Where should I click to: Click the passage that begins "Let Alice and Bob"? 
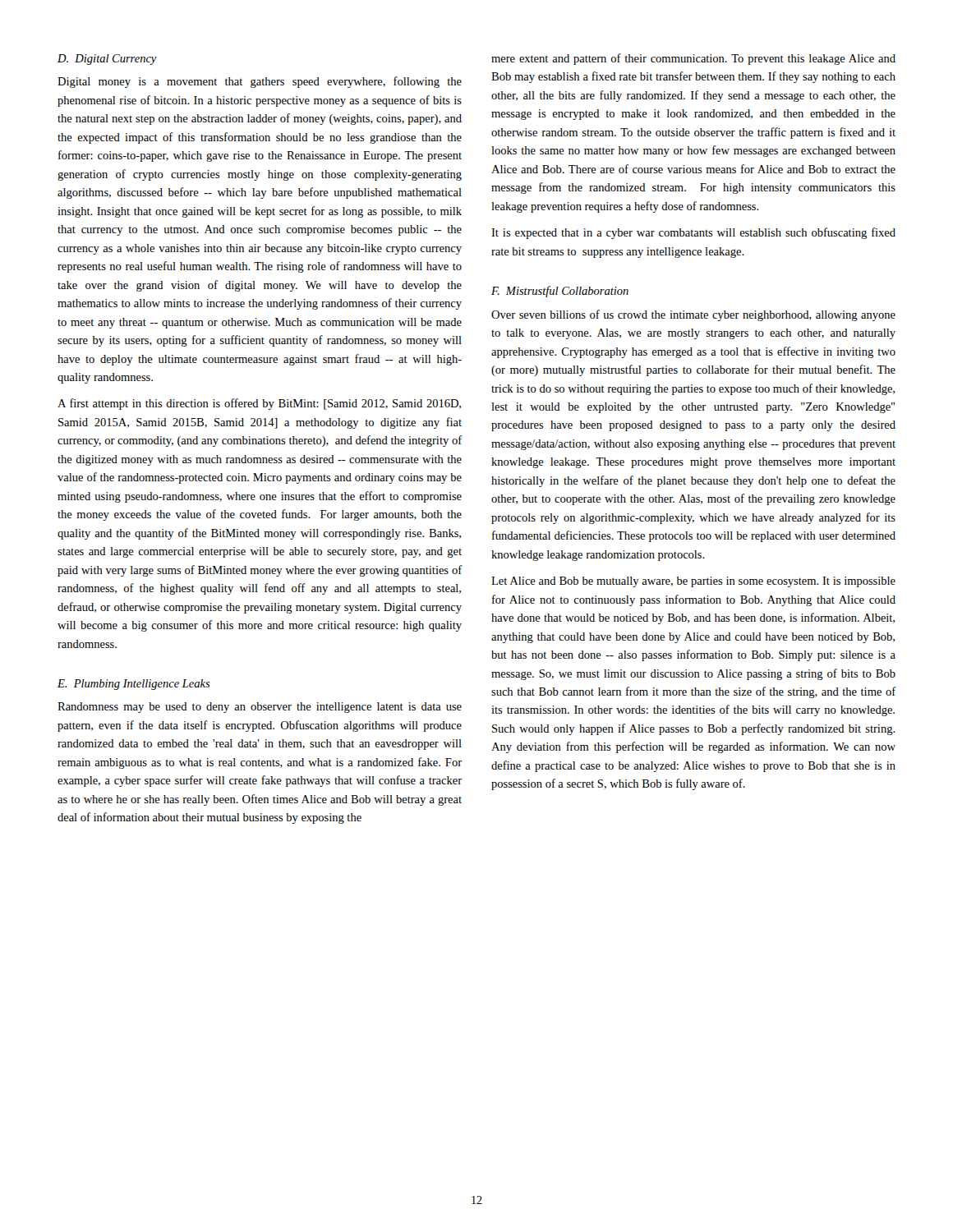(x=693, y=683)
